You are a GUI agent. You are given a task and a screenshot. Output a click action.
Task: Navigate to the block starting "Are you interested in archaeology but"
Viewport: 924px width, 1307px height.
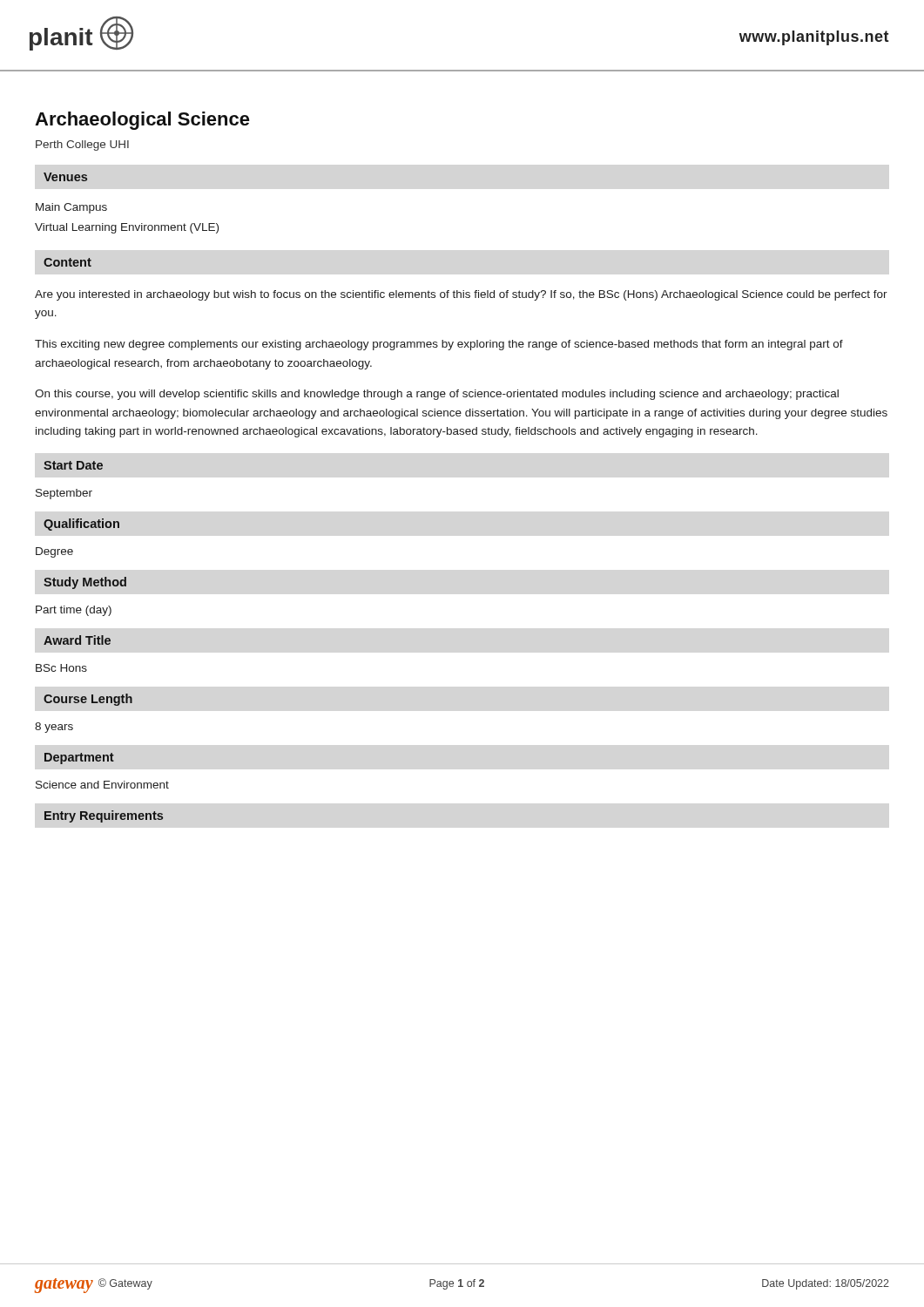[461, 303]
